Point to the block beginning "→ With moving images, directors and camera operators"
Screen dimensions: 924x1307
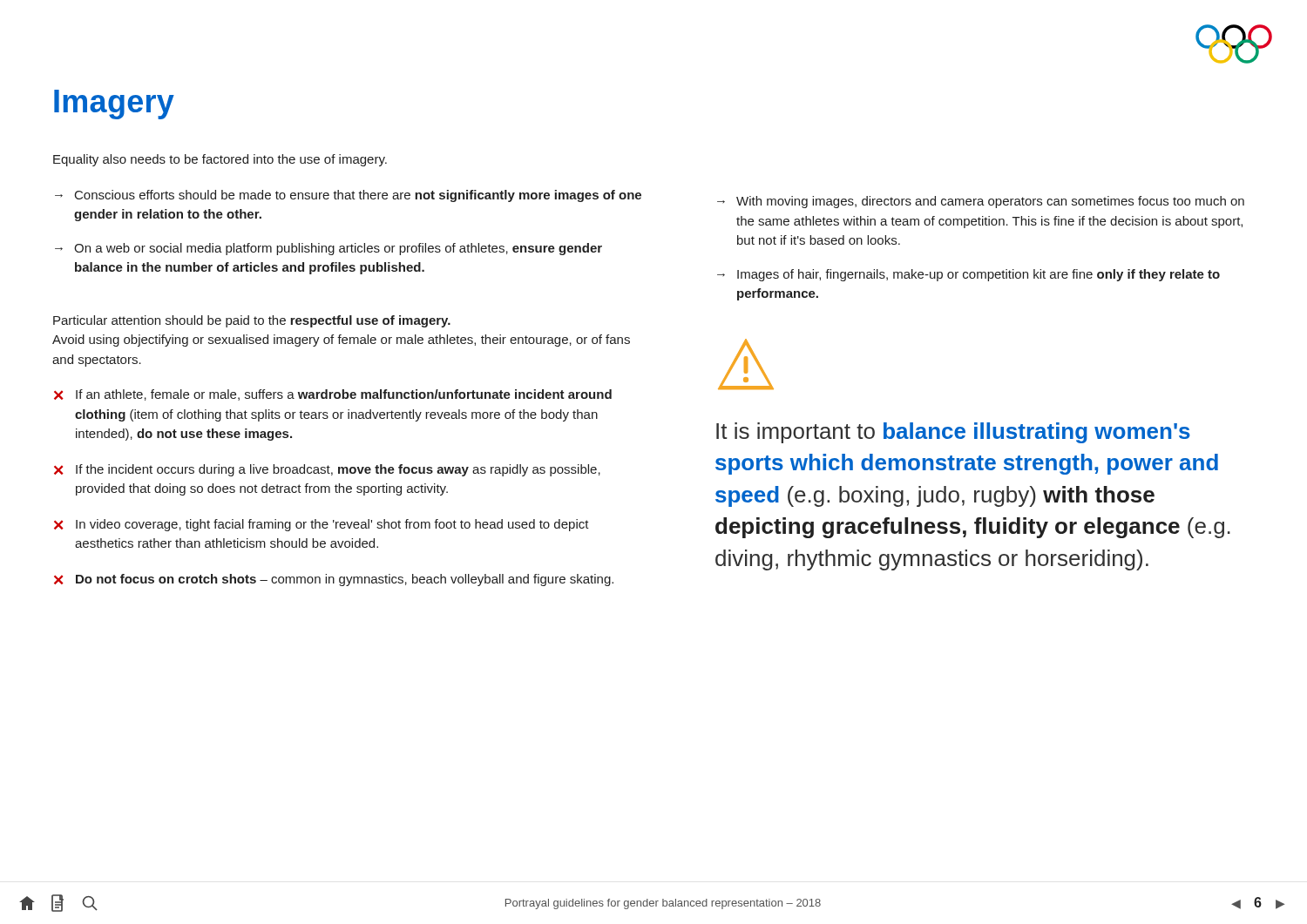(985, 221)
